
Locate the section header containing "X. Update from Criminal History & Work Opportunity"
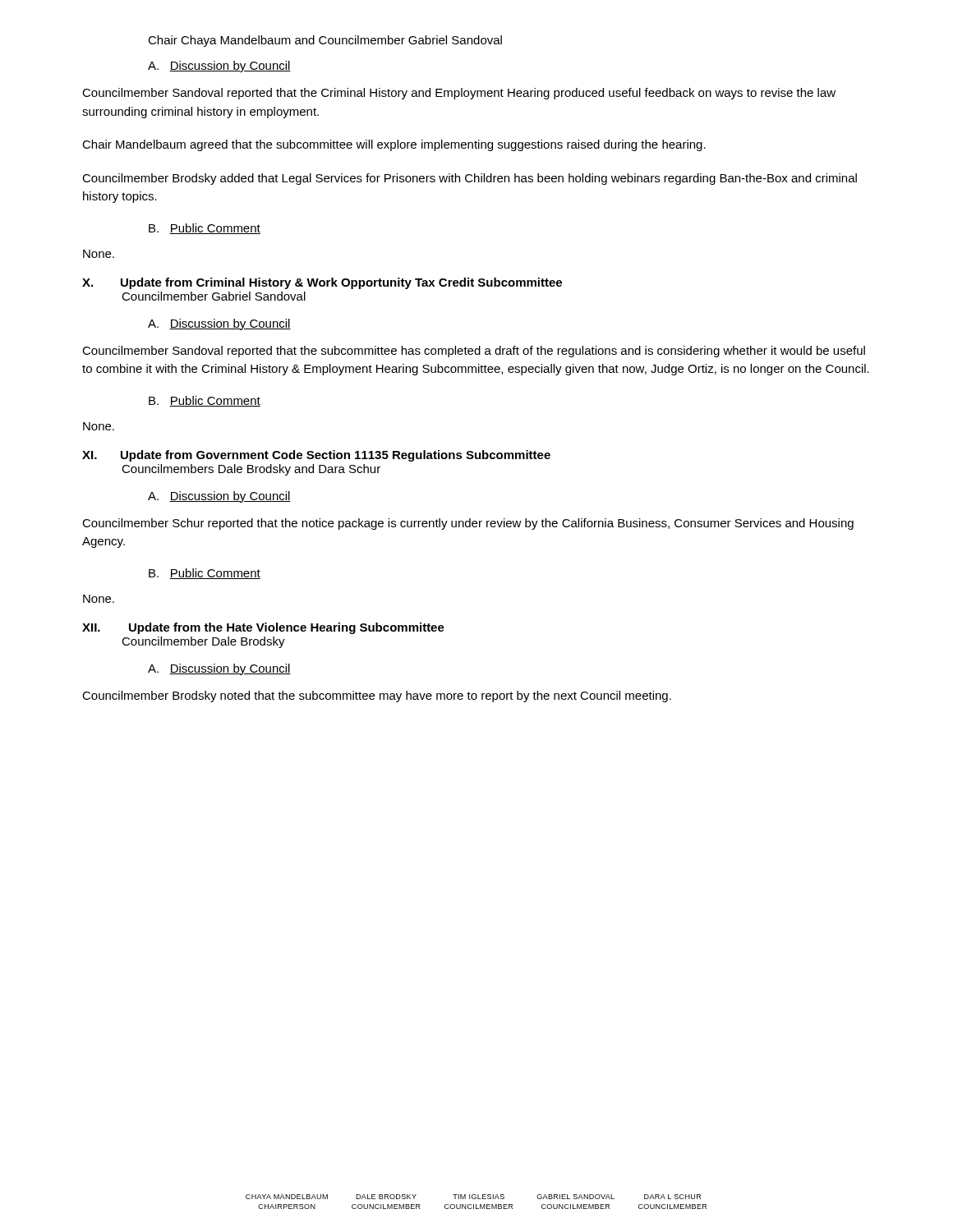[x=476, y=282]
